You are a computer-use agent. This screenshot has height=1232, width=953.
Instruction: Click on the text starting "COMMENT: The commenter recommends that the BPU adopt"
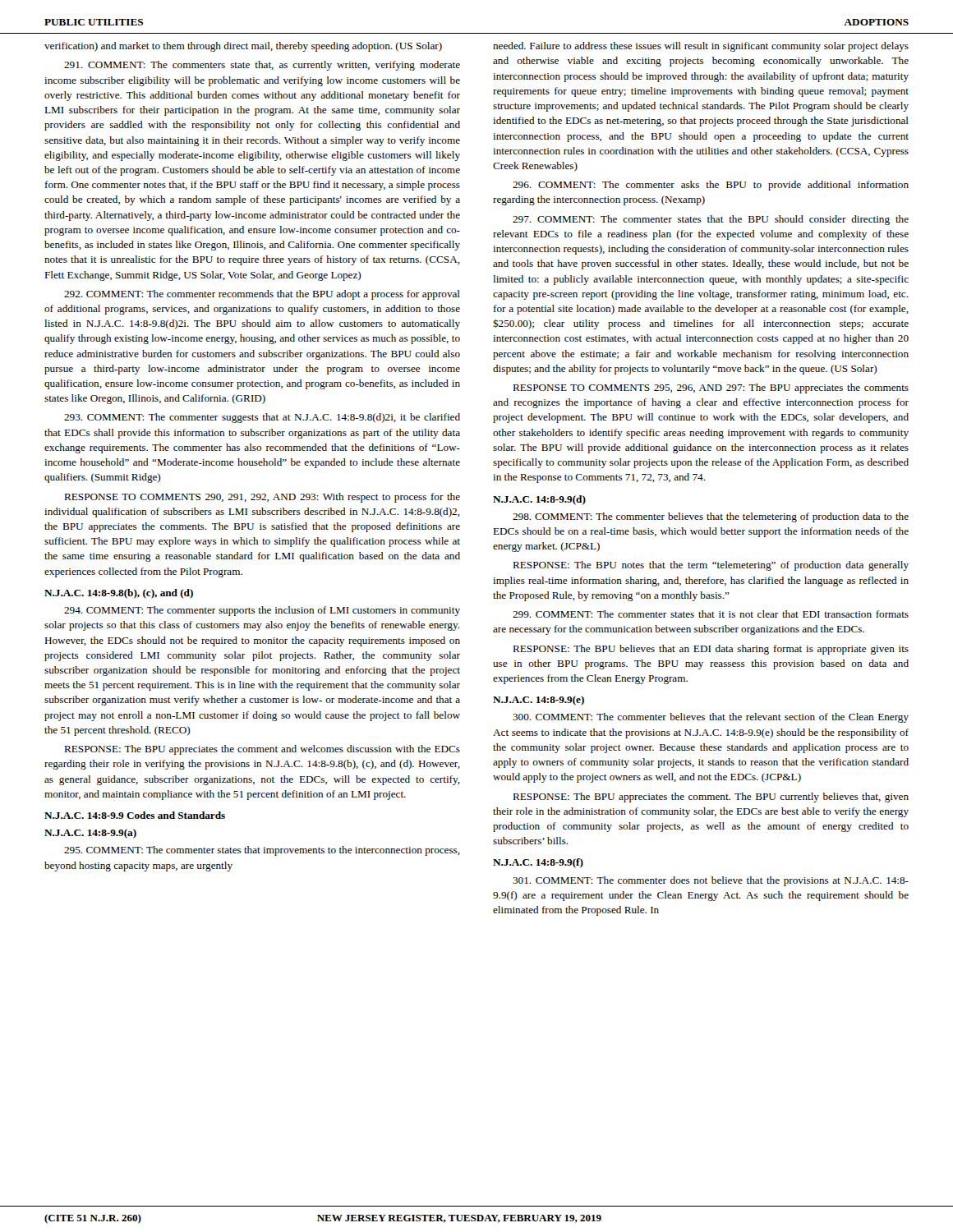[252, 346]
